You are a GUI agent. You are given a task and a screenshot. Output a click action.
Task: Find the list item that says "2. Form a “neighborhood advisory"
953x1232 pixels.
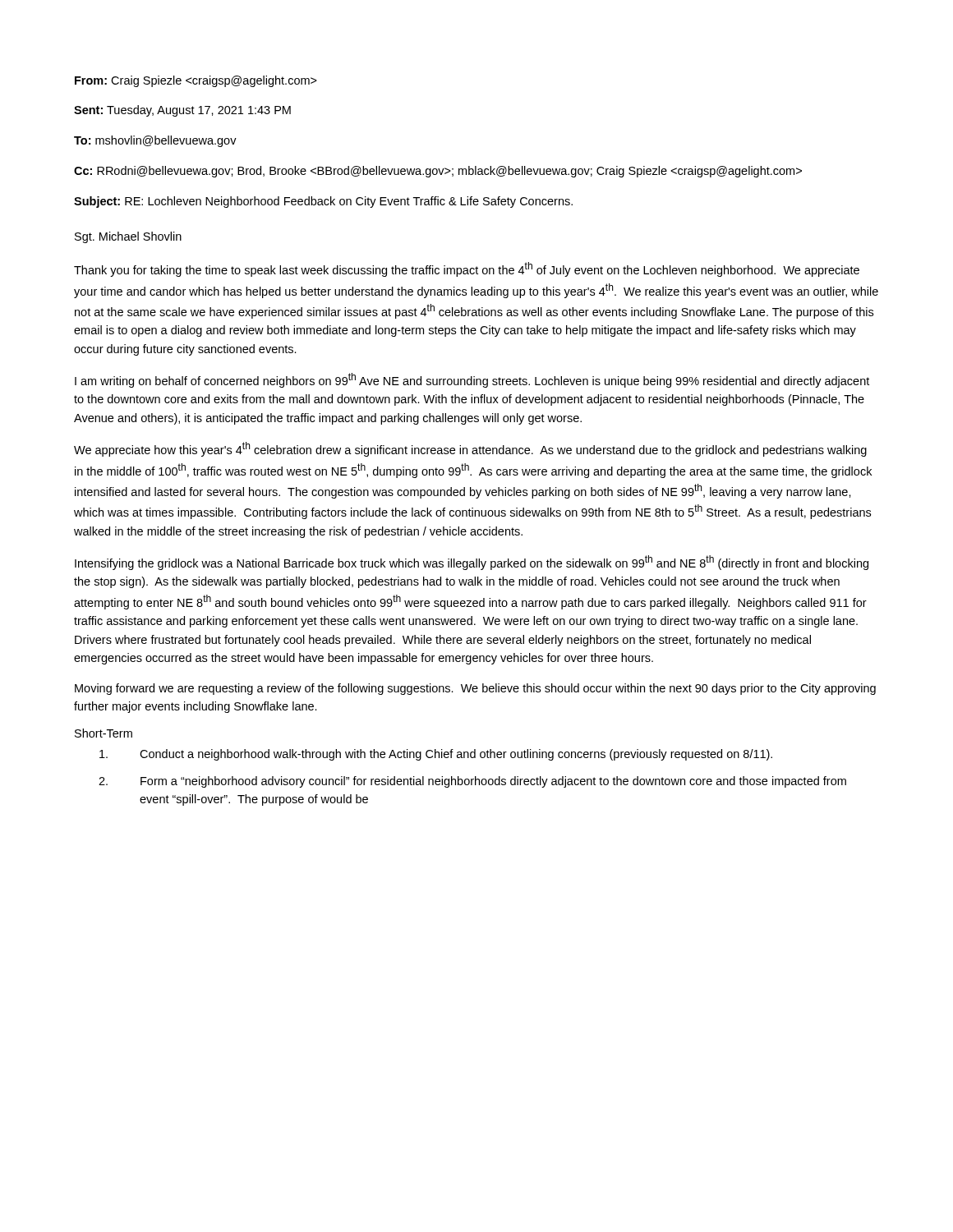click(476, 790)
